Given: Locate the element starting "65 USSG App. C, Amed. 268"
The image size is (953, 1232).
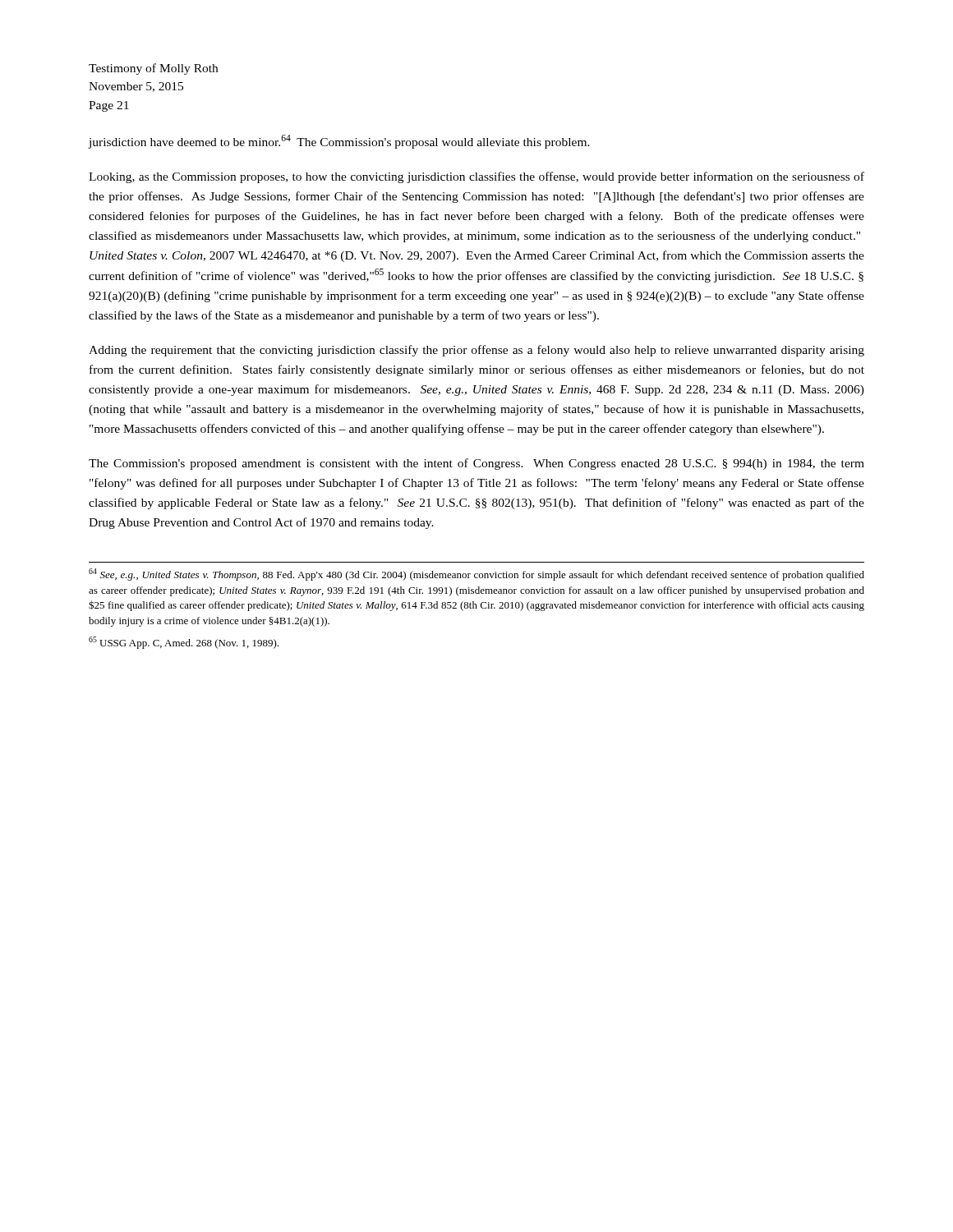Looking at the screenshot, I should (184, 642).
